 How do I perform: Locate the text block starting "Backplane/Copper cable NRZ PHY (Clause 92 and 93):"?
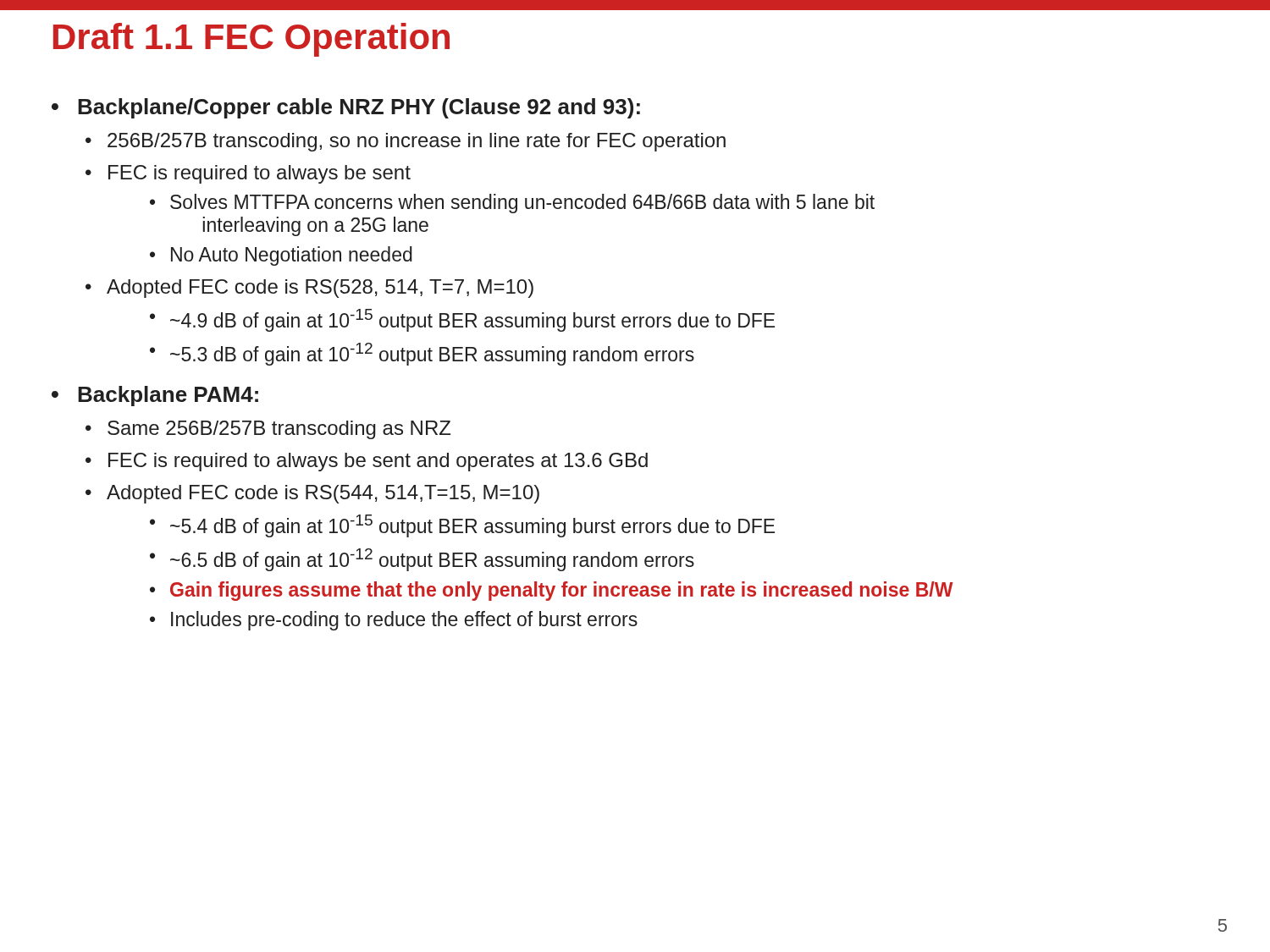click(359, 108)
